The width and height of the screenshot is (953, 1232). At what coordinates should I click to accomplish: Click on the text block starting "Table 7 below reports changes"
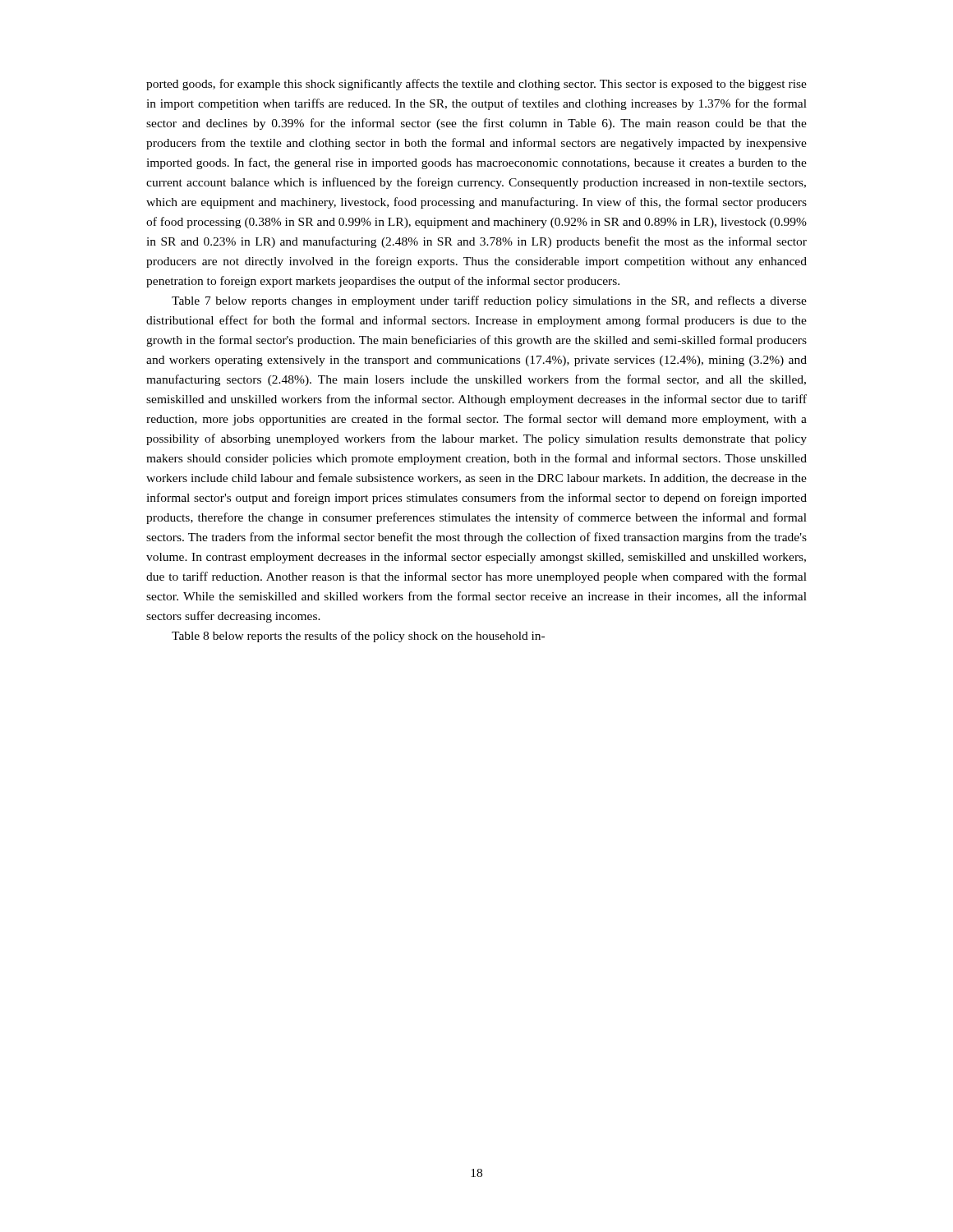click(476, 459)
